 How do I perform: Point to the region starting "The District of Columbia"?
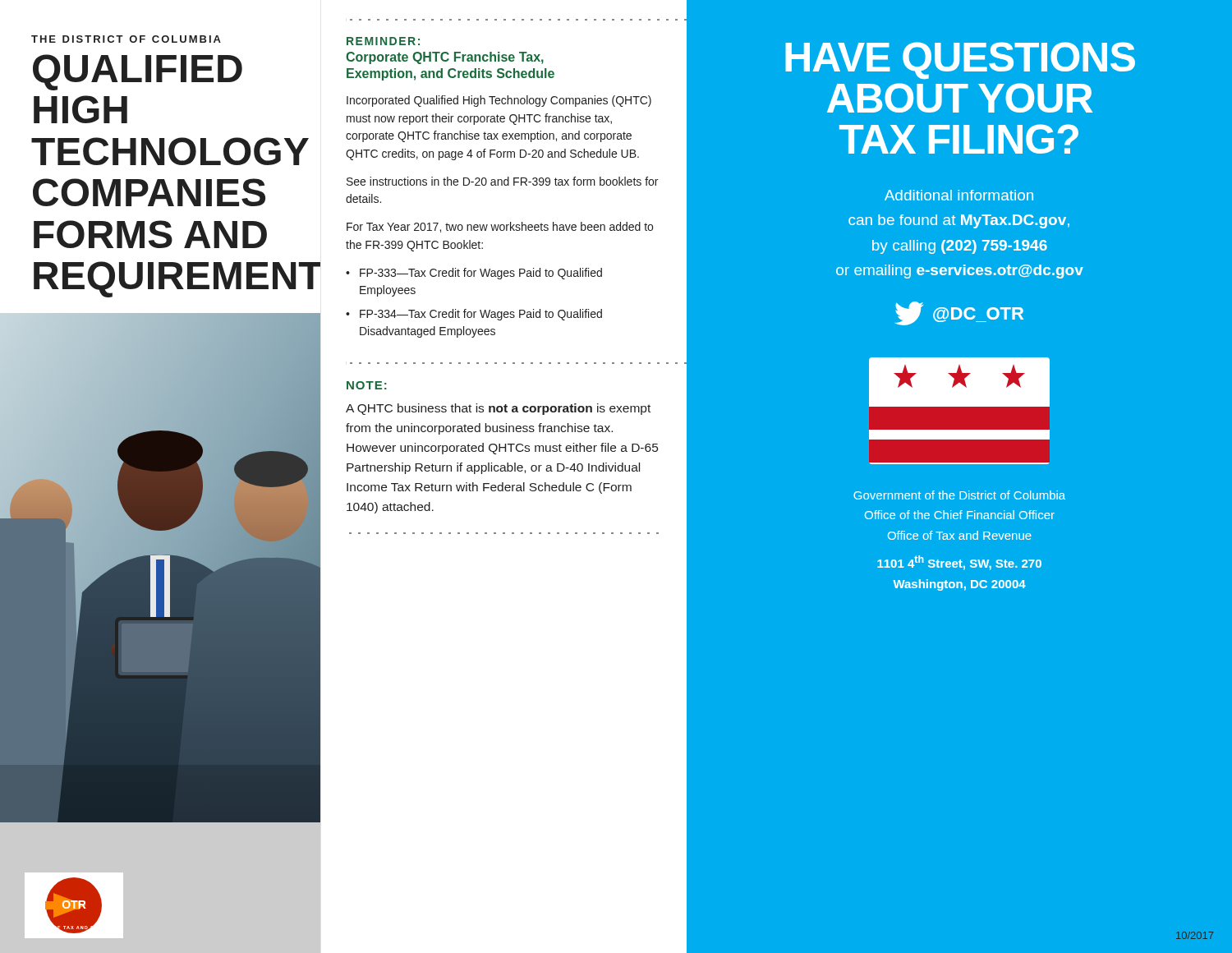click(x=176, y=165)
